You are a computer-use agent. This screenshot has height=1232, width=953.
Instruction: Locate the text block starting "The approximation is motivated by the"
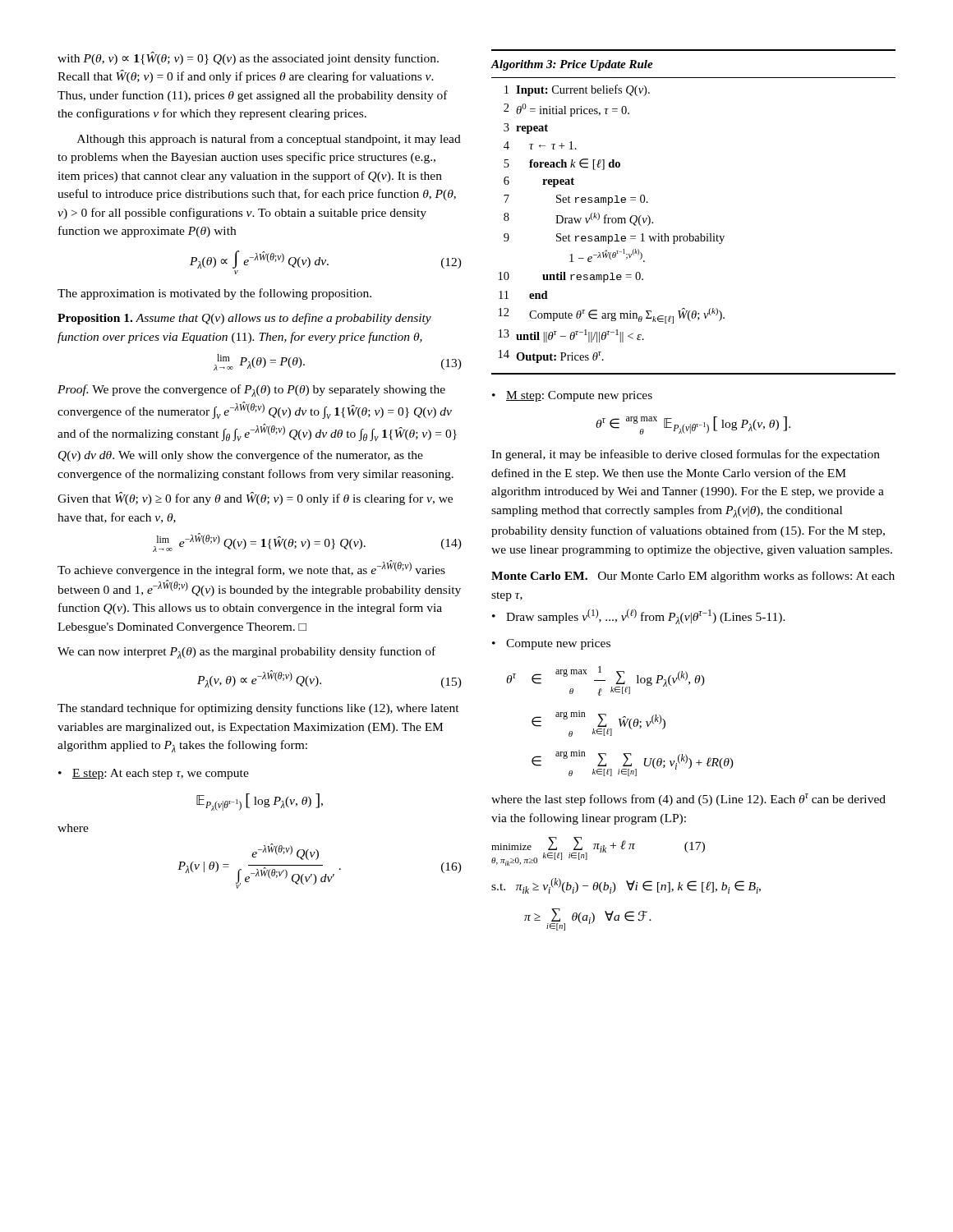coord(260,293)
